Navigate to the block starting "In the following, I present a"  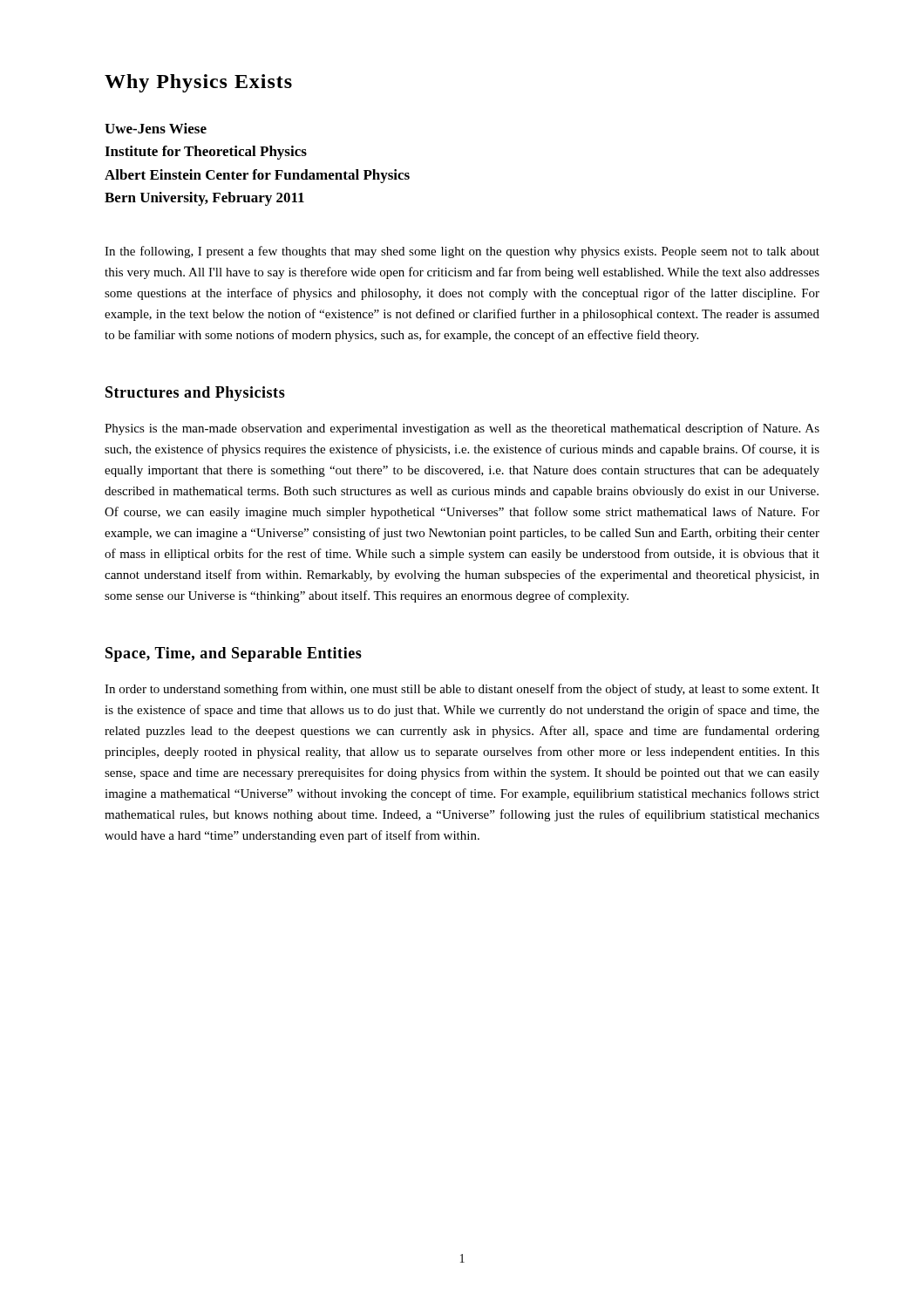click(x=462, y=293)
